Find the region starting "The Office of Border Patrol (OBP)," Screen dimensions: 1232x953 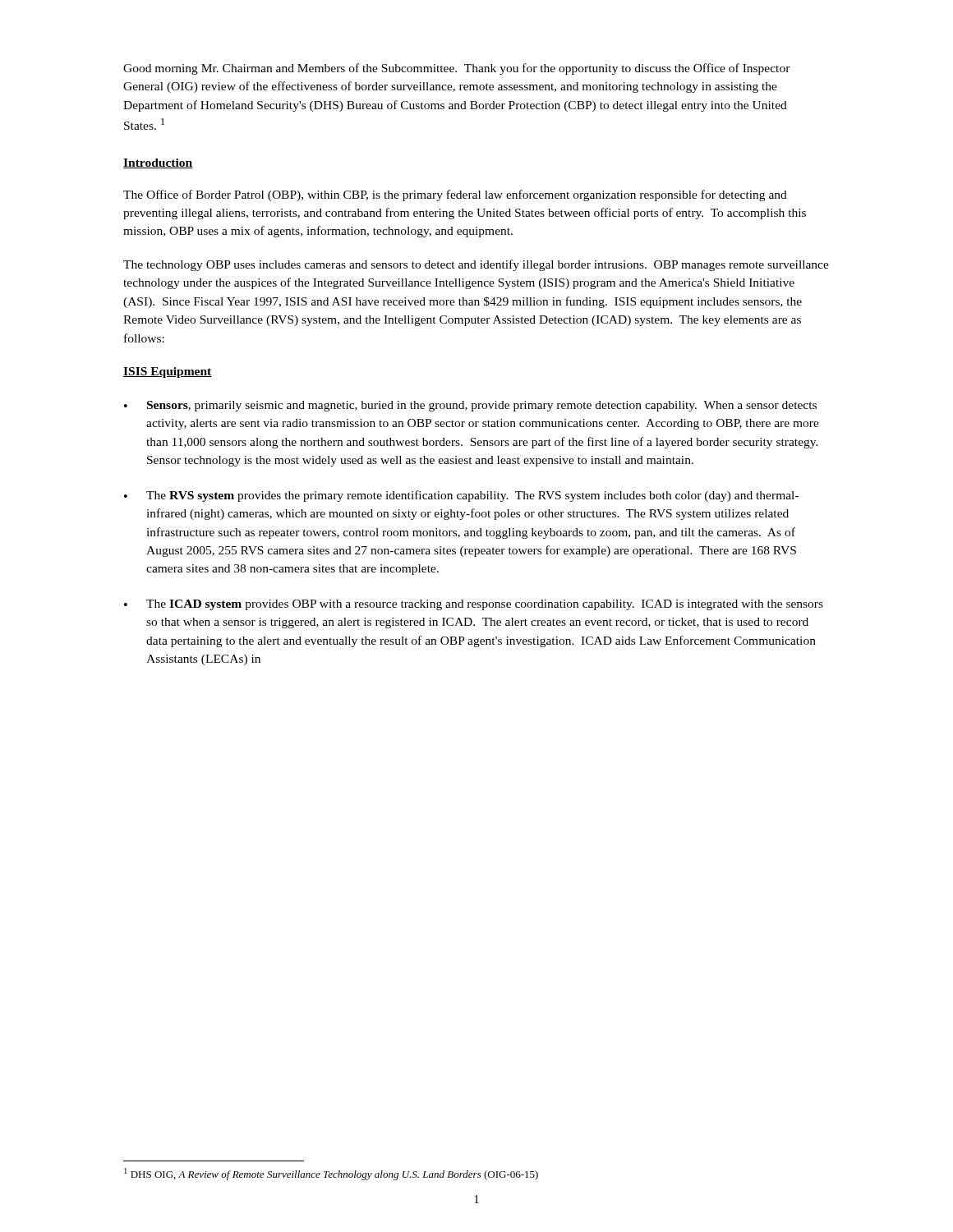tap(465, 212)
